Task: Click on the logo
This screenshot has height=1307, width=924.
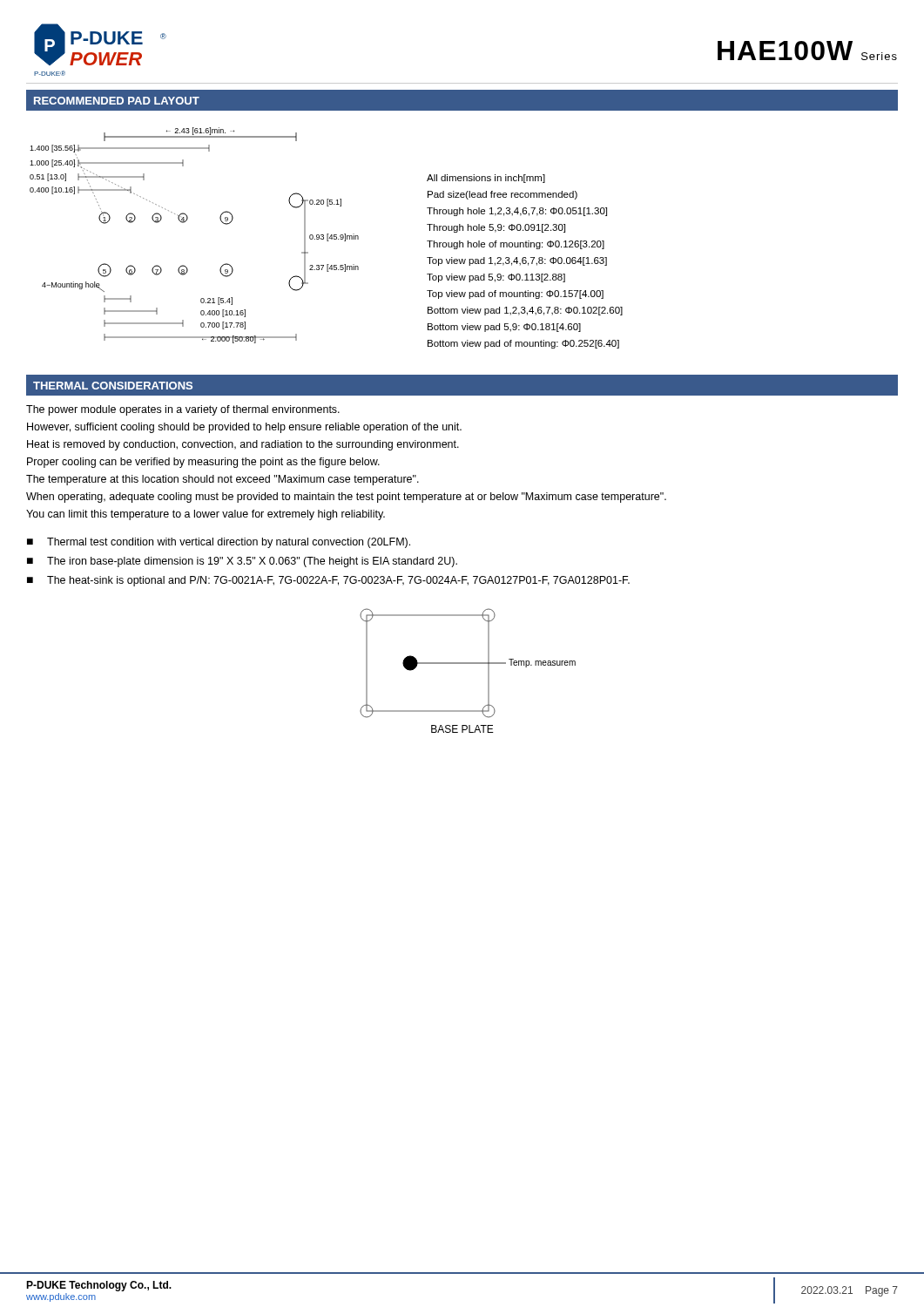Action: click(x=105, y=51)
